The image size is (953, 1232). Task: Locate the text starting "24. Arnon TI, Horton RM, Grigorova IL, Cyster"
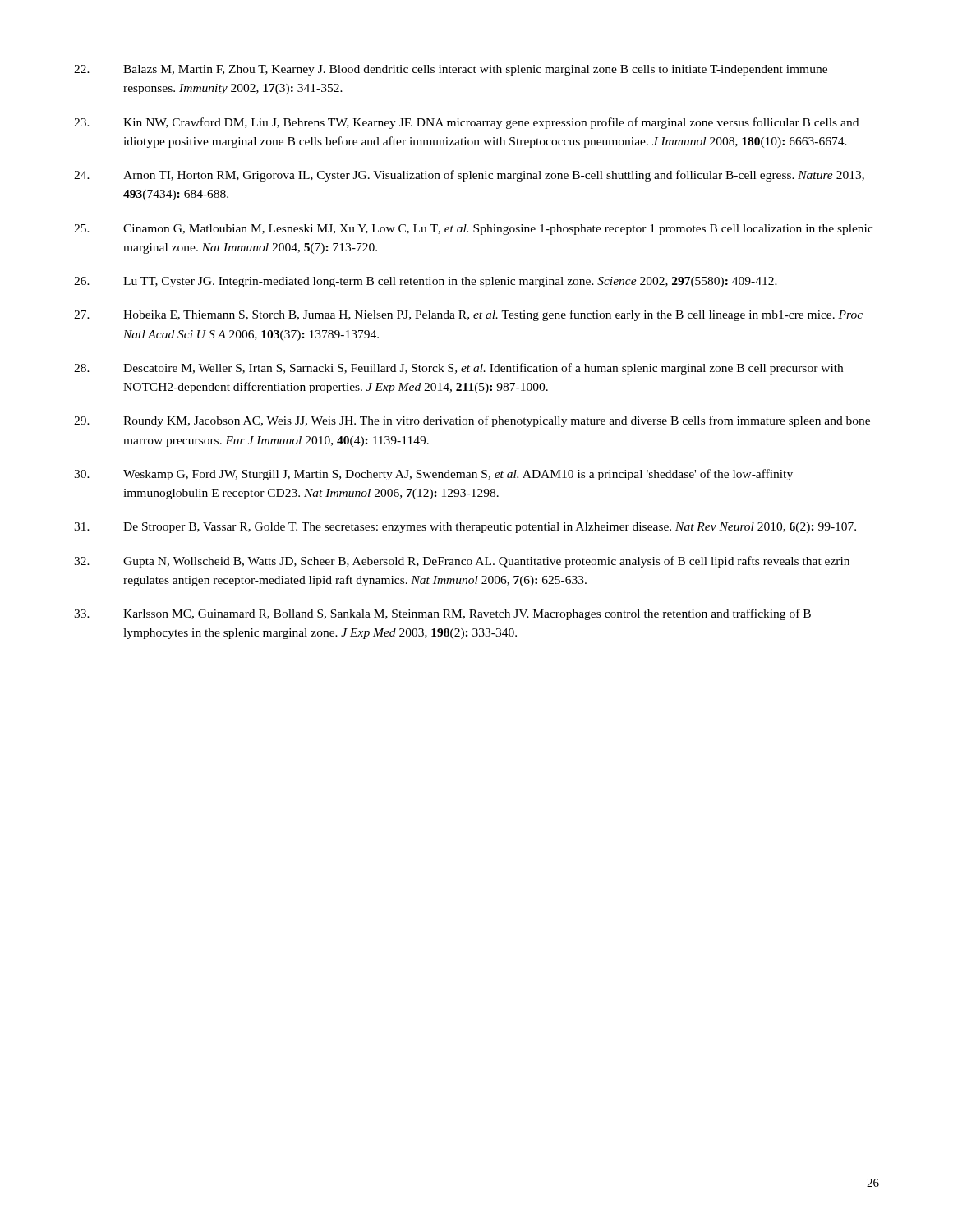[x=476, y=184]
